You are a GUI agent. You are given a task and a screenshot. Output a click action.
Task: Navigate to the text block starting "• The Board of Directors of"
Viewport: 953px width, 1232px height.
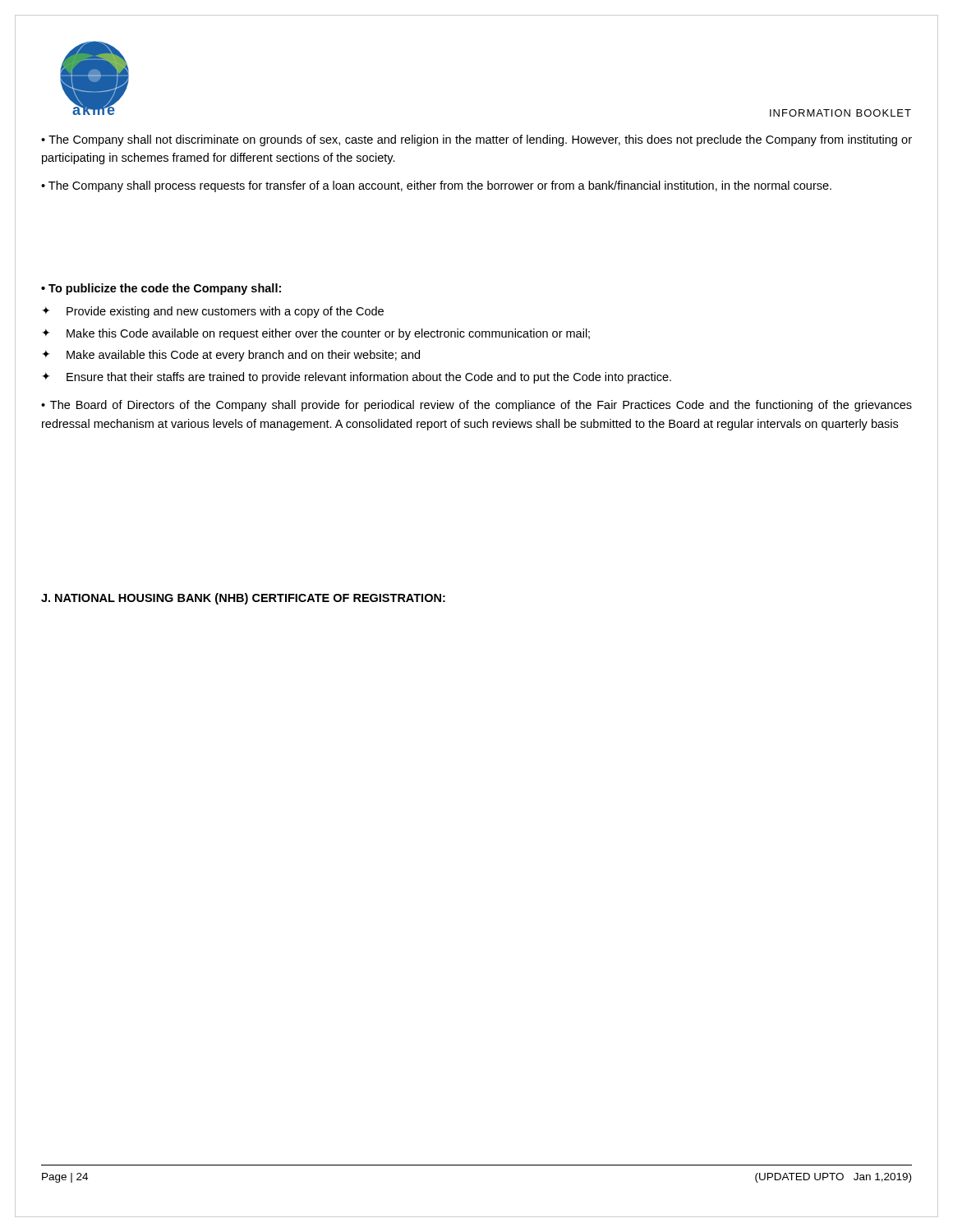point(476,414)
